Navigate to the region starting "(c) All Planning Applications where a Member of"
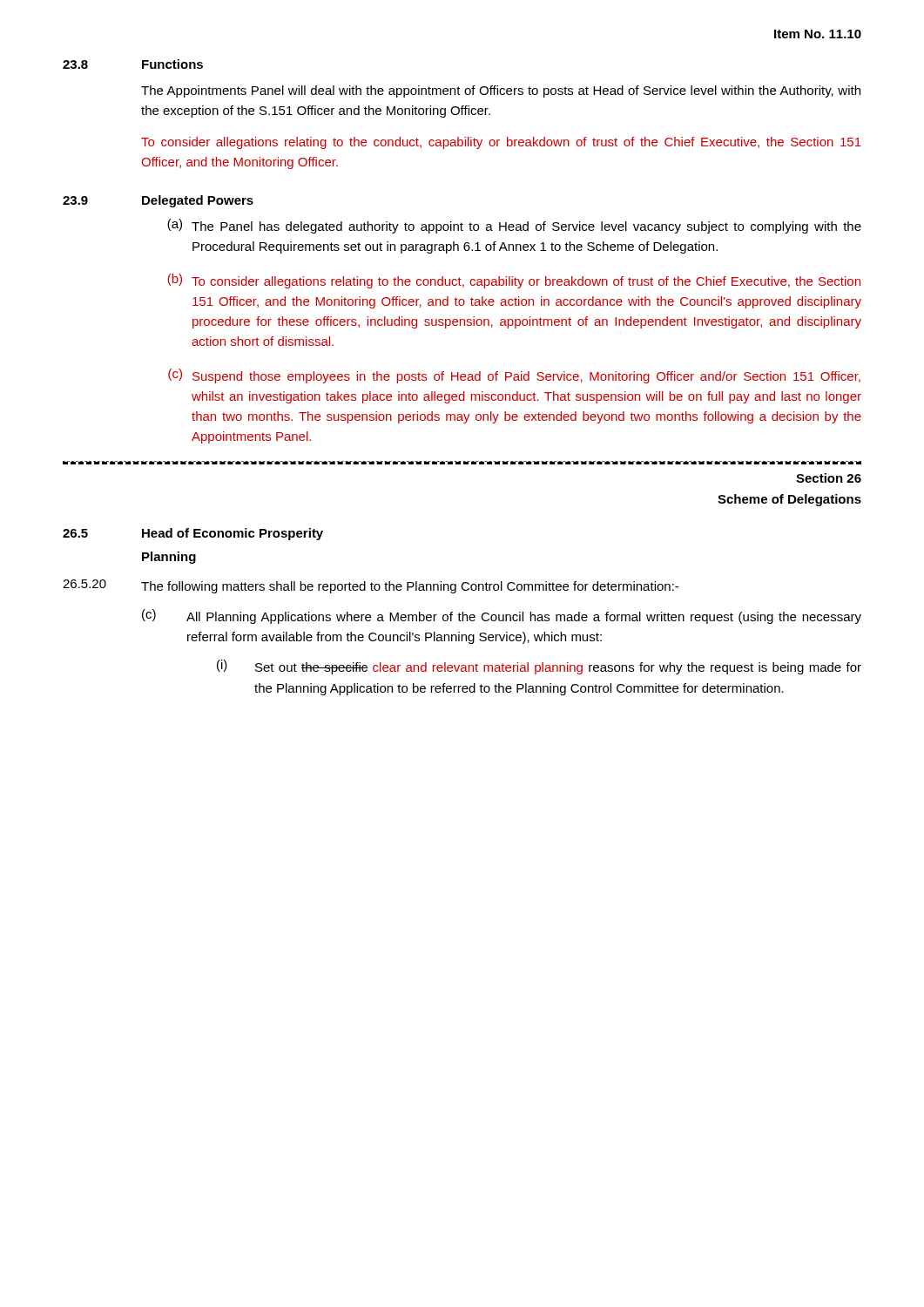 [x=501, y=626]
